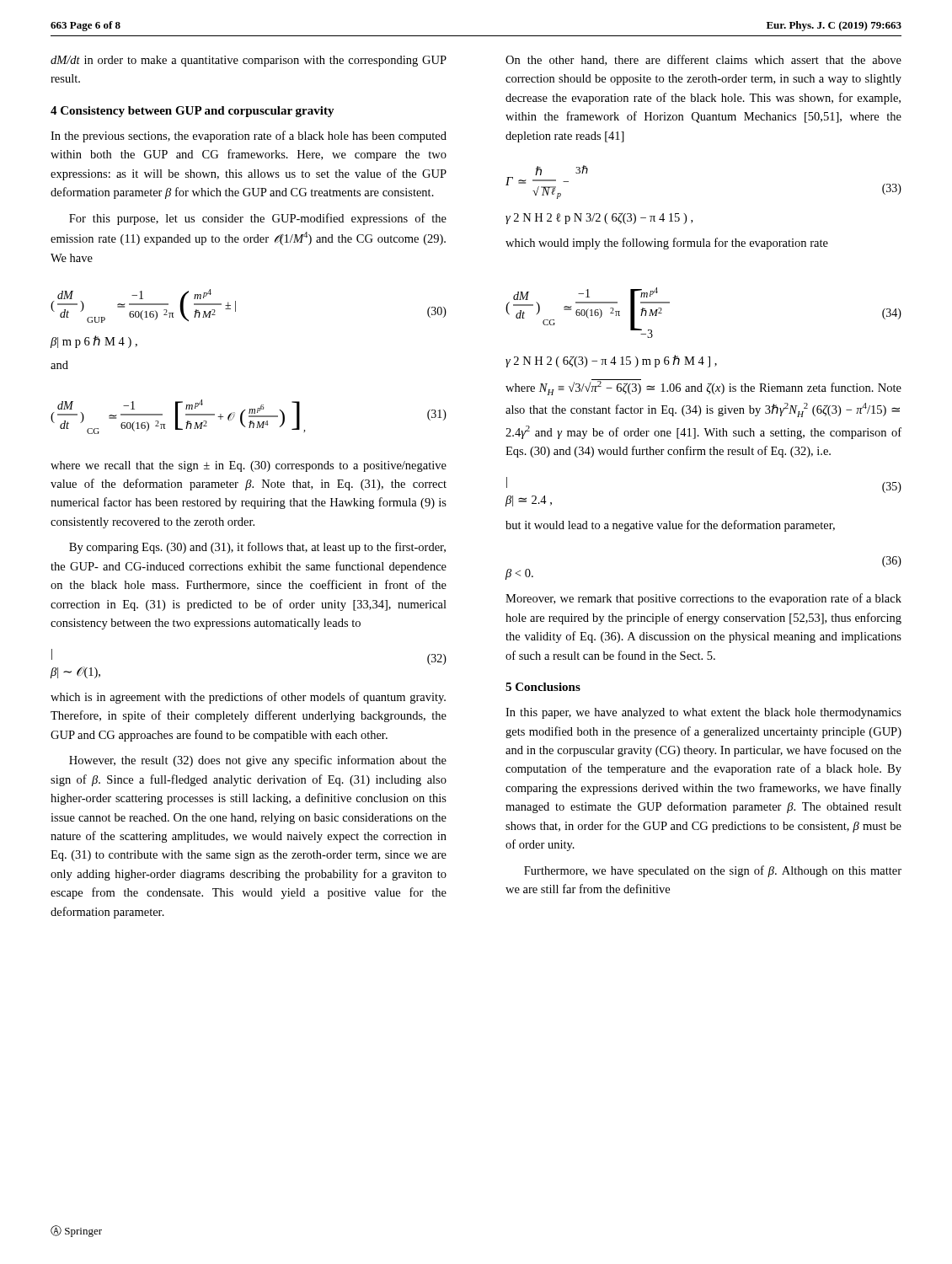The image size is (952, 1264).
Task: Where does it say "5 Conclusions"?
Action: point(543,687)
